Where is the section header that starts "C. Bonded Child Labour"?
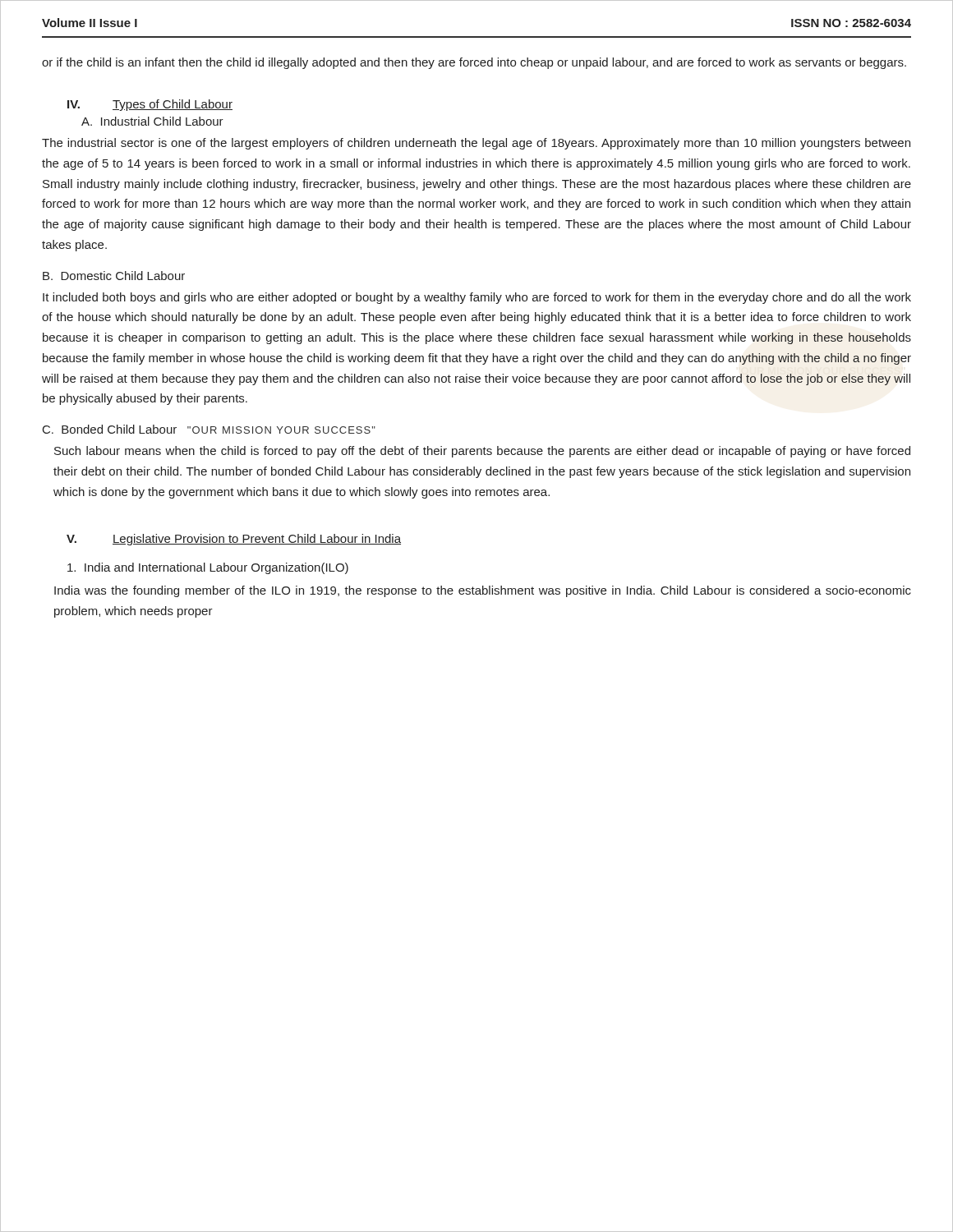Viewport: 953px width, 1232px height. tap(209, 429)
